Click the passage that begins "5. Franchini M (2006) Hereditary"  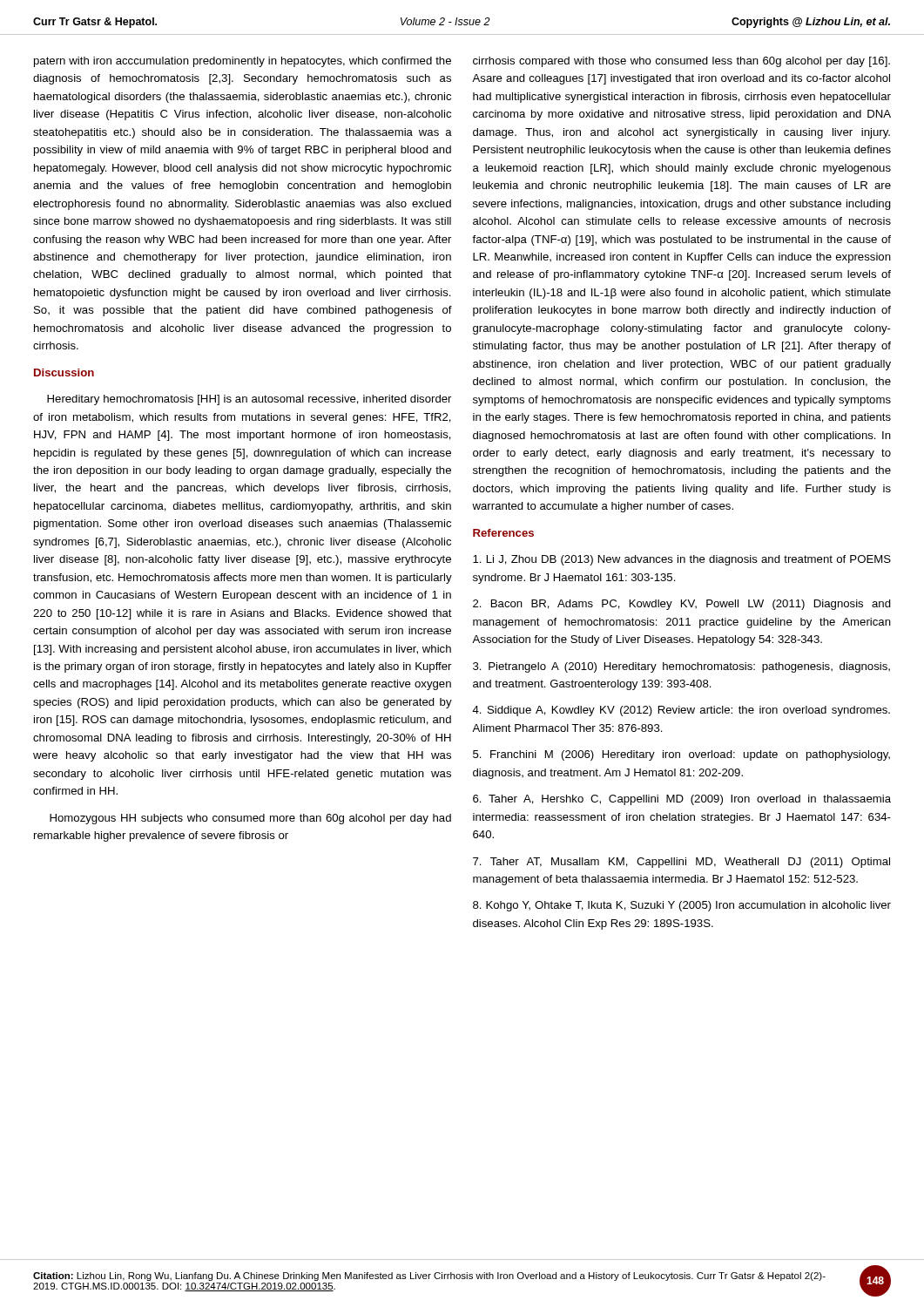click(x=682, y=764)
